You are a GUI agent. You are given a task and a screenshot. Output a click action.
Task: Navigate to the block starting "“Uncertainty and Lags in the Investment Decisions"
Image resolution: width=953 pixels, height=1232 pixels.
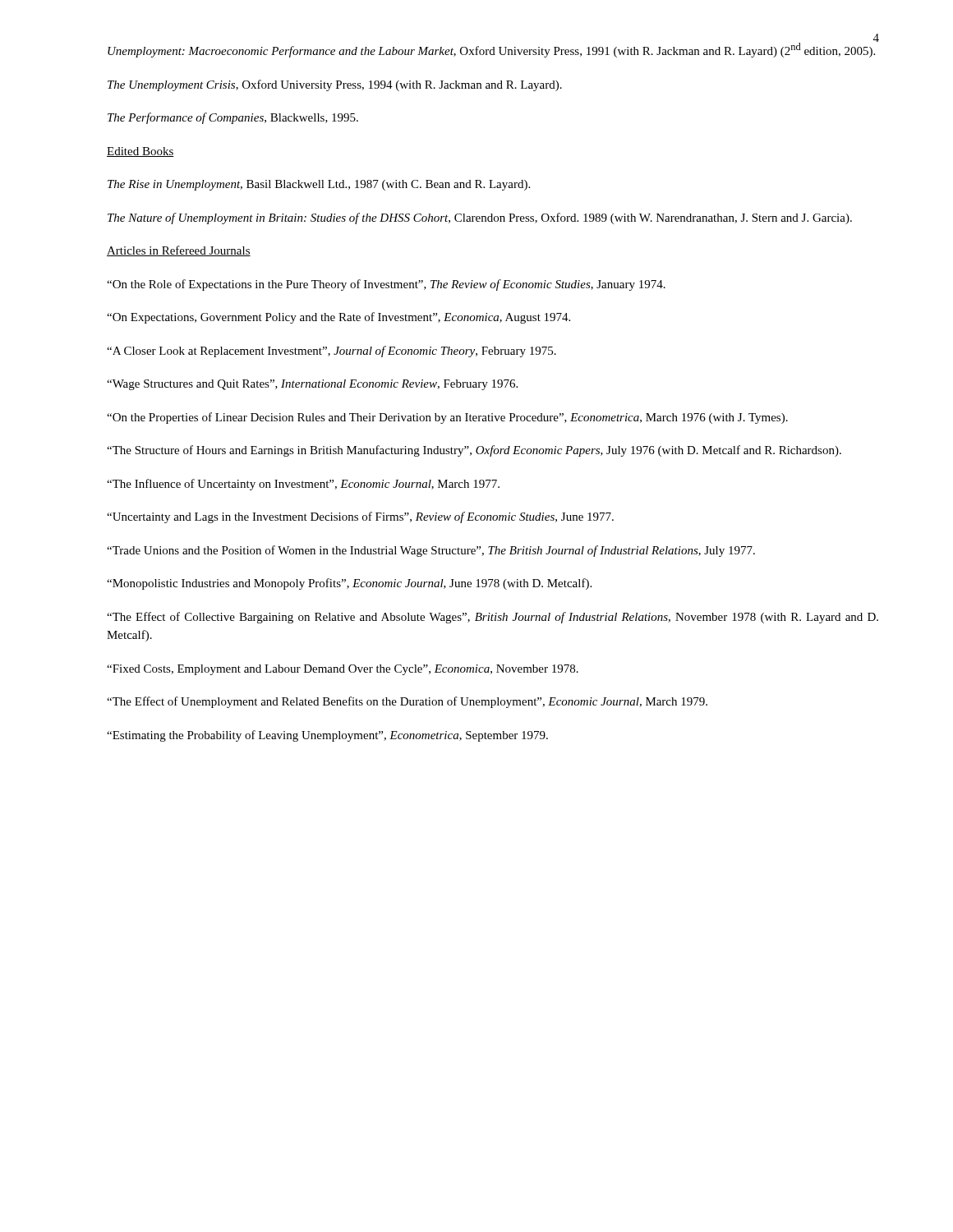361,517
